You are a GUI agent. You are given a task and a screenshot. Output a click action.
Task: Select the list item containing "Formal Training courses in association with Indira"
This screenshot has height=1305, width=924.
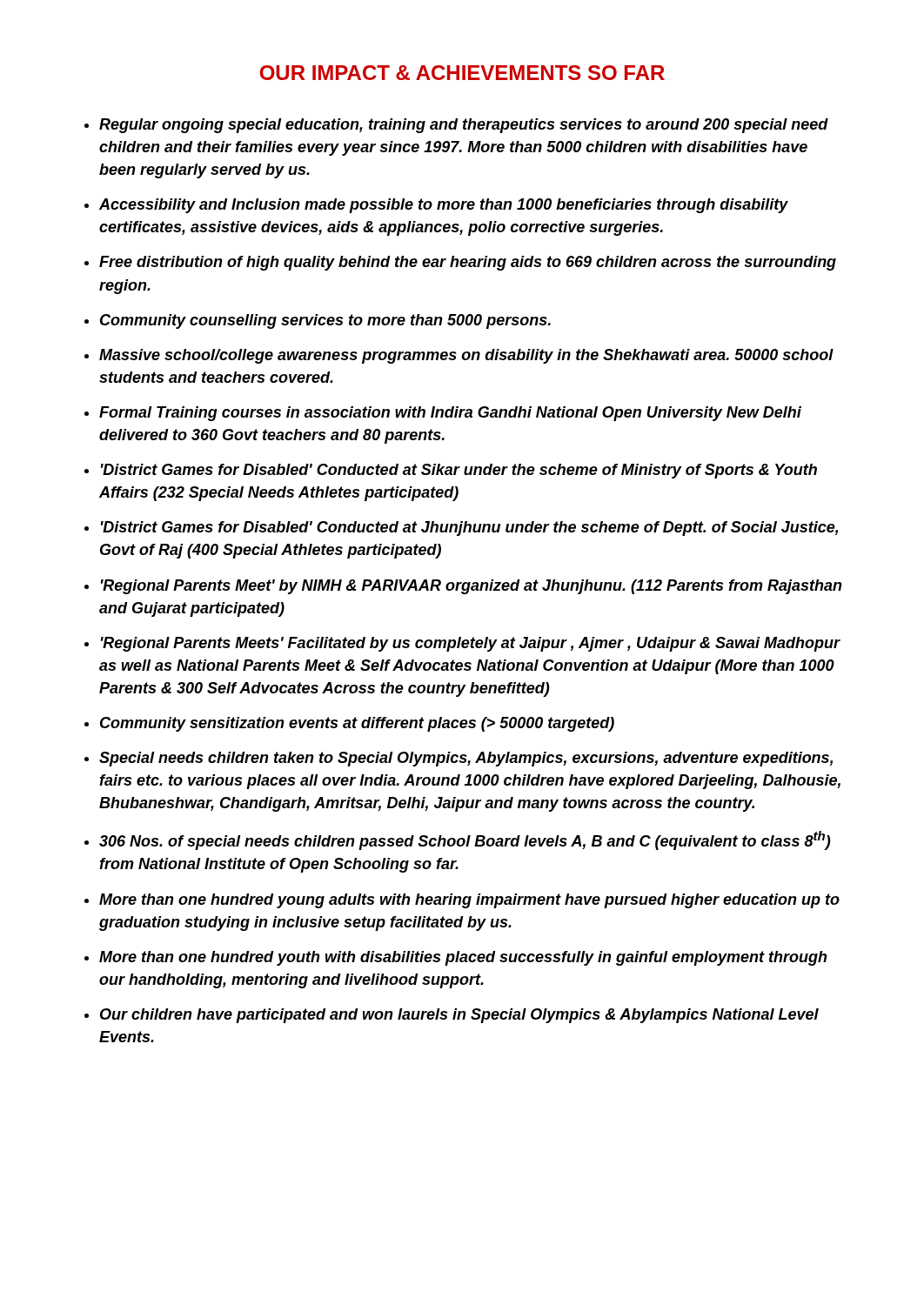tap(450, 424)
